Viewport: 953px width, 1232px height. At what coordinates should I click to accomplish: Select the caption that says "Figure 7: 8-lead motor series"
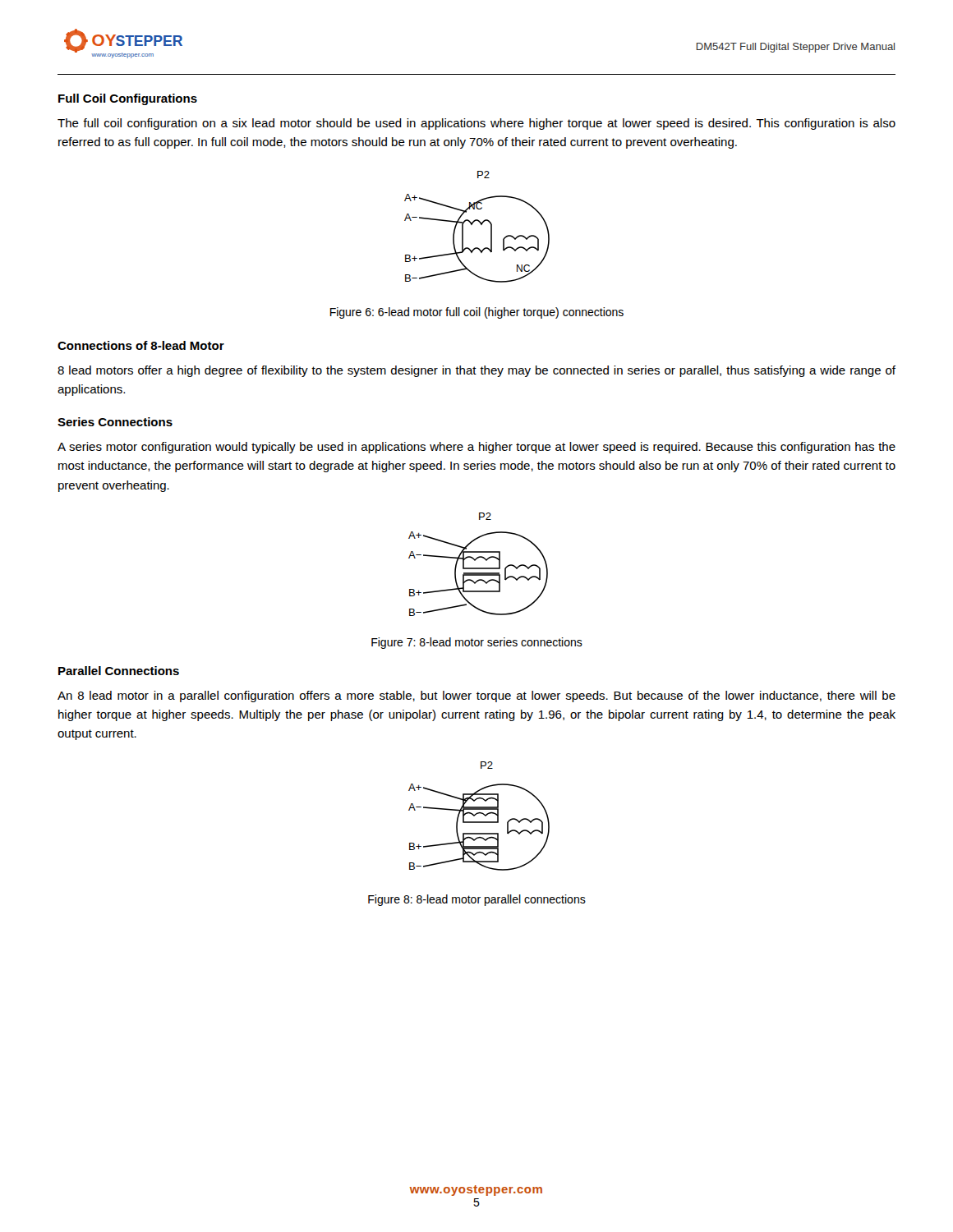(x=476, y=642)
